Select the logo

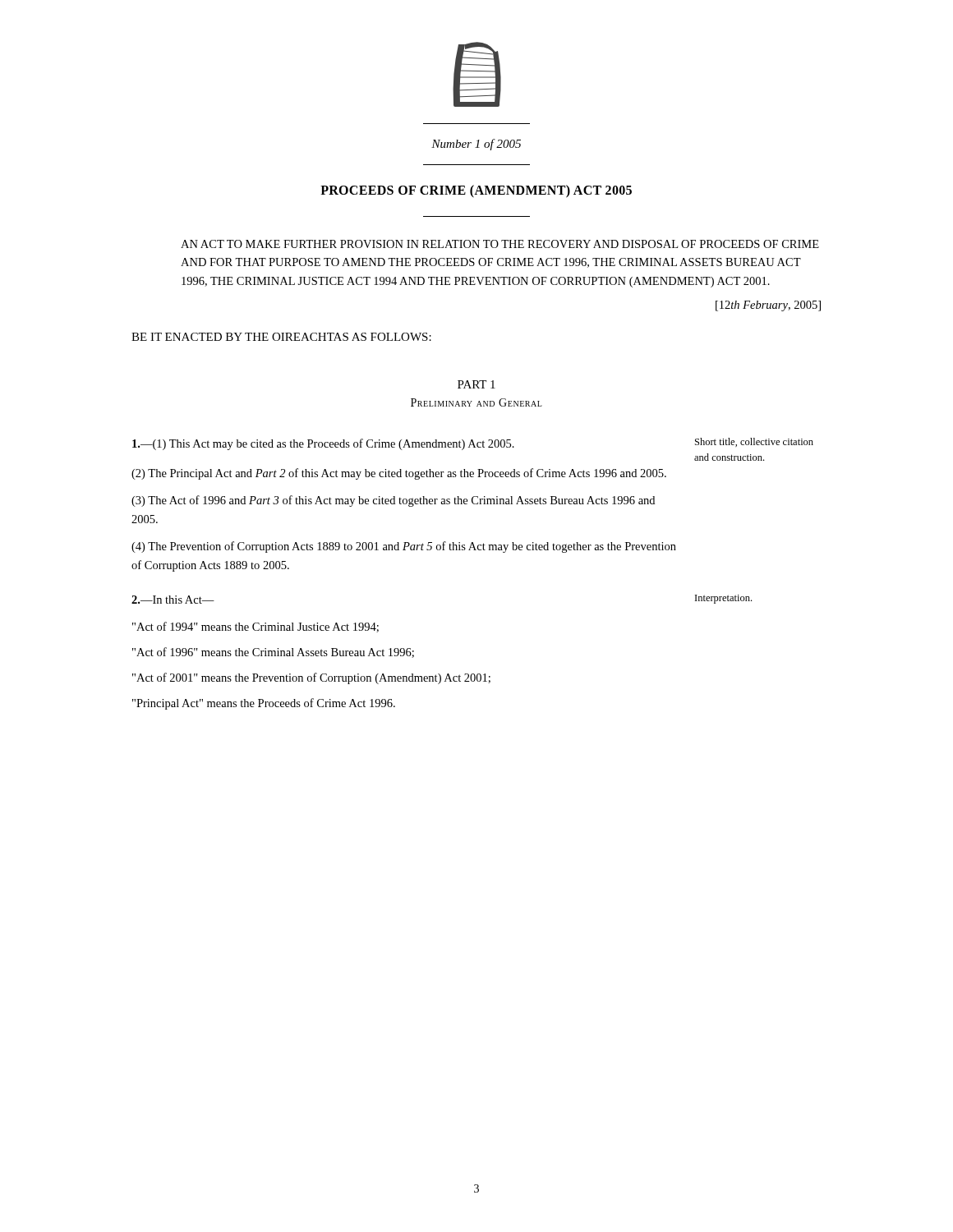(x=476, y=55)
